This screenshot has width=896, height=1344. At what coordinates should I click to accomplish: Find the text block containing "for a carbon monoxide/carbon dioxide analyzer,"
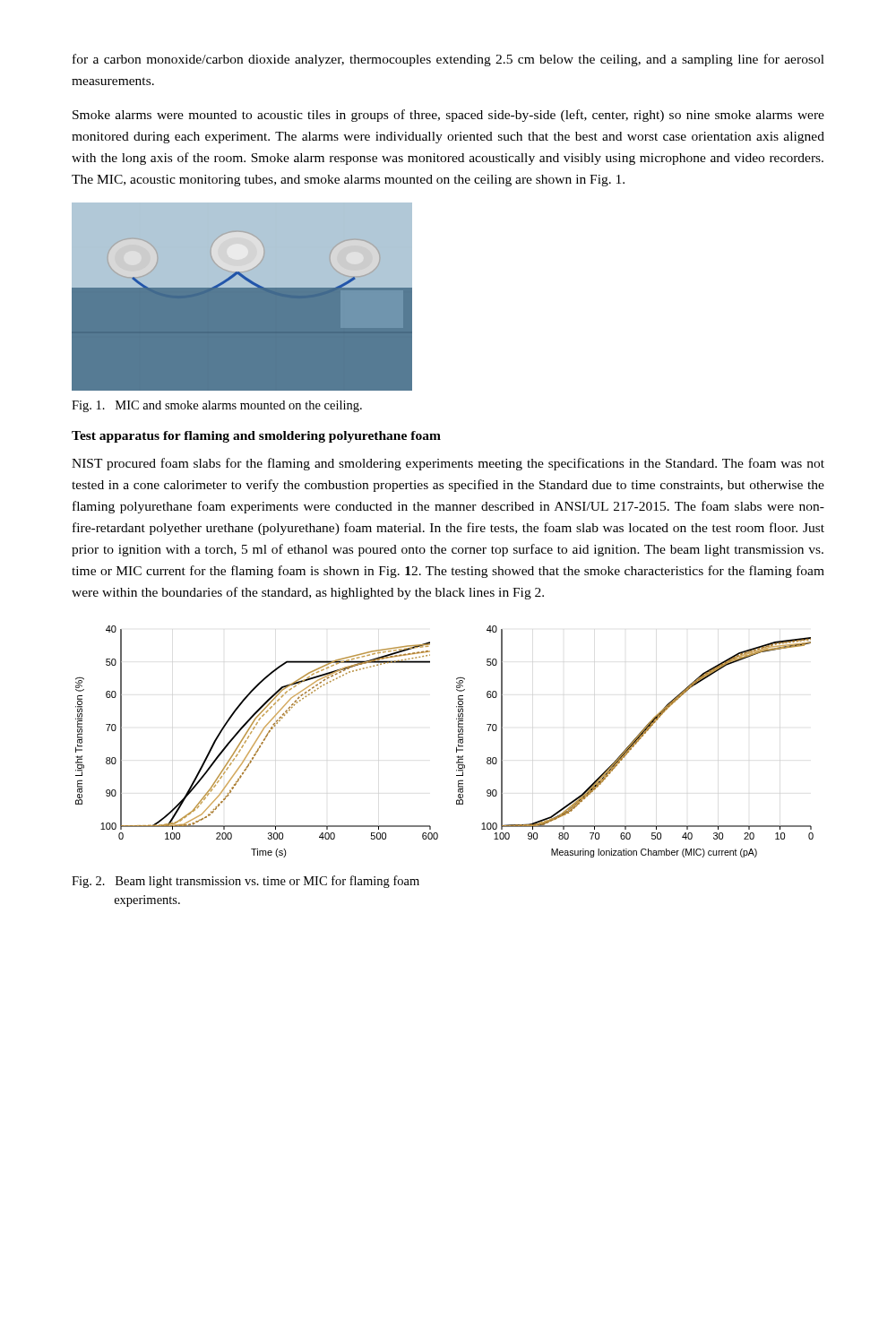(x=448, y=69)
